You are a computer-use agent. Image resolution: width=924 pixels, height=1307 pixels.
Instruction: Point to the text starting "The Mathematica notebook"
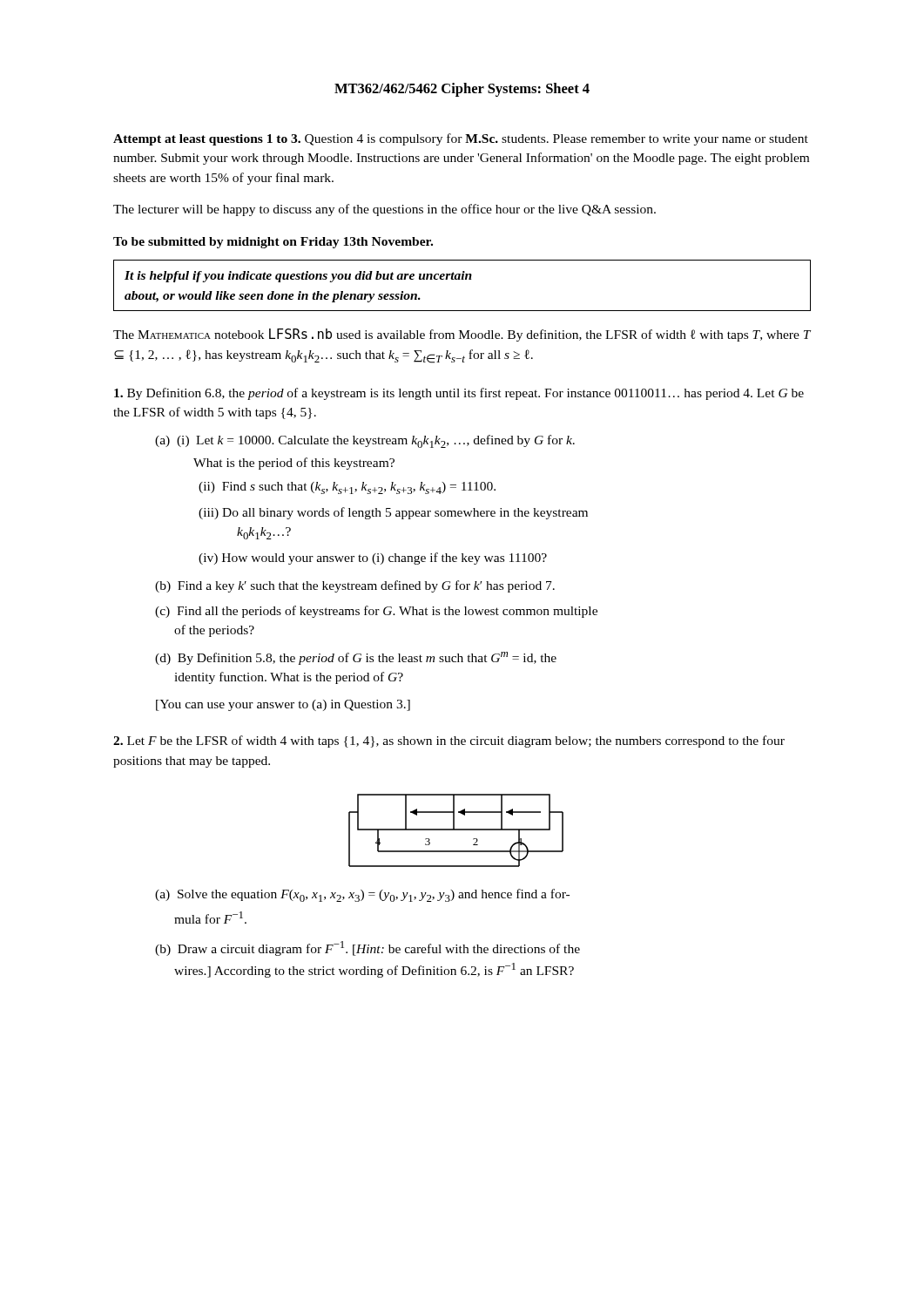click(462, 346)
